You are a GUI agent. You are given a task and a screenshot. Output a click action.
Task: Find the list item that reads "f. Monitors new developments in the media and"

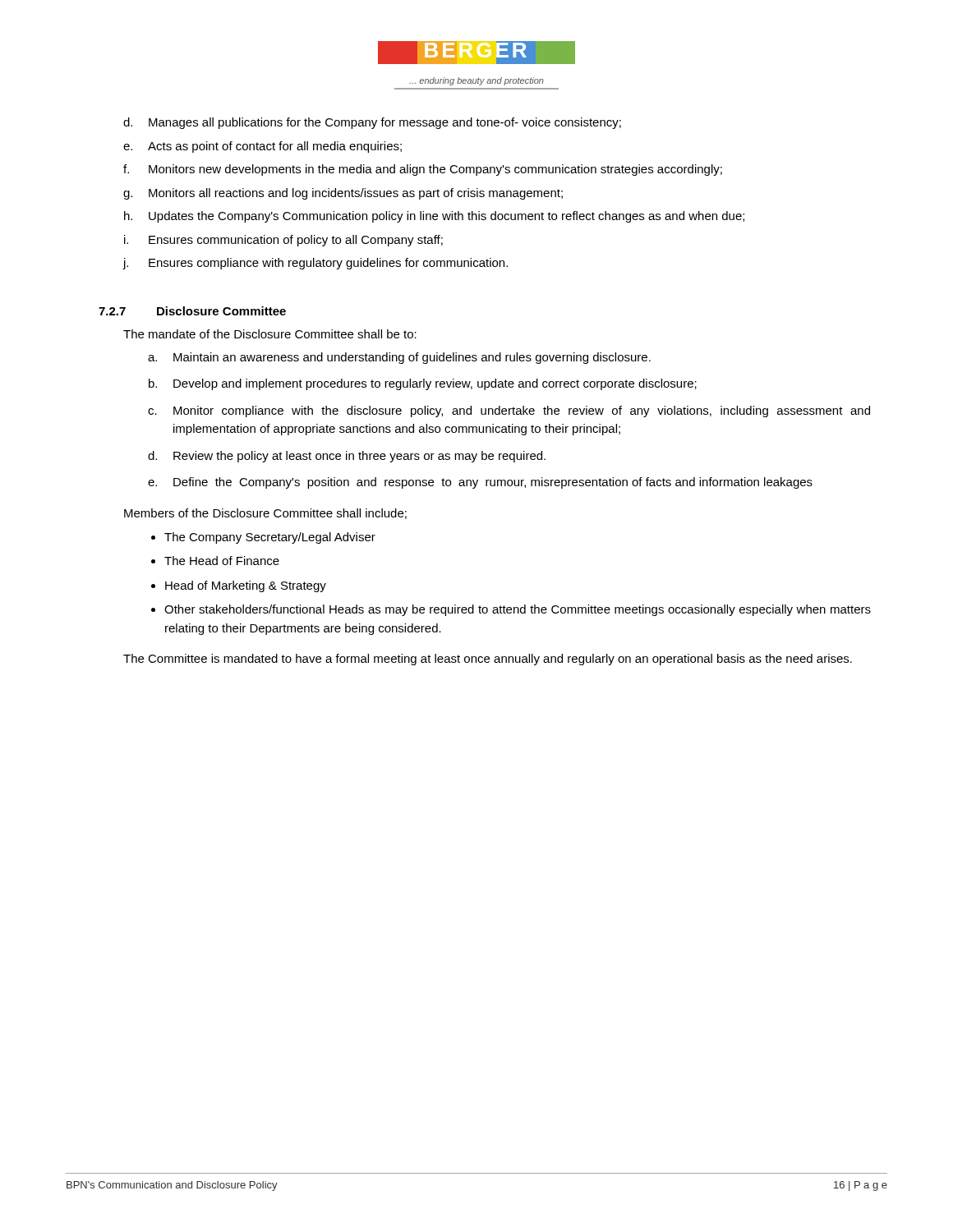423,169
